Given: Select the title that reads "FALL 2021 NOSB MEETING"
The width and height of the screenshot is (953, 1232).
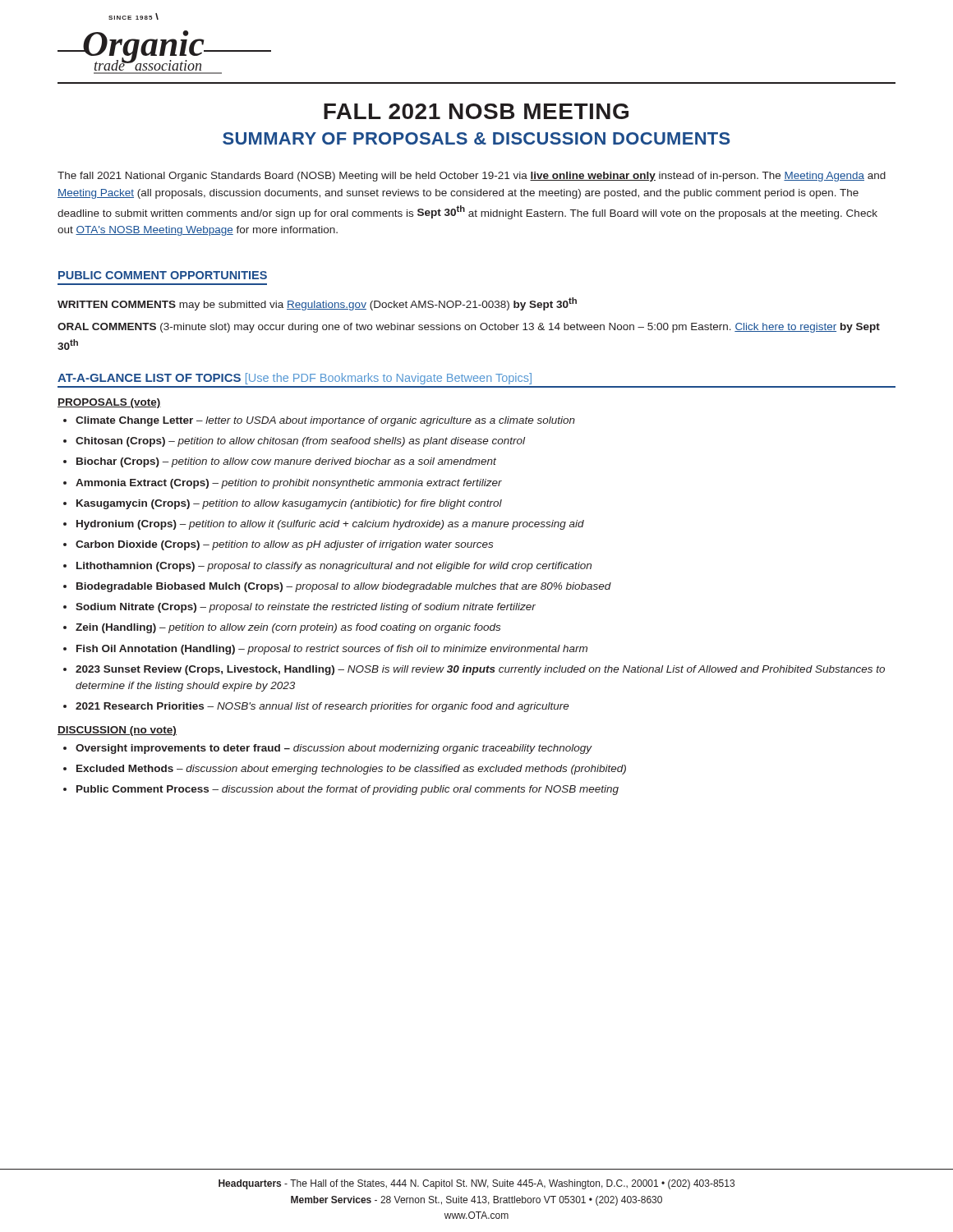Looking at the screenshot, I should pyautogui.click(x=476, y=111).
